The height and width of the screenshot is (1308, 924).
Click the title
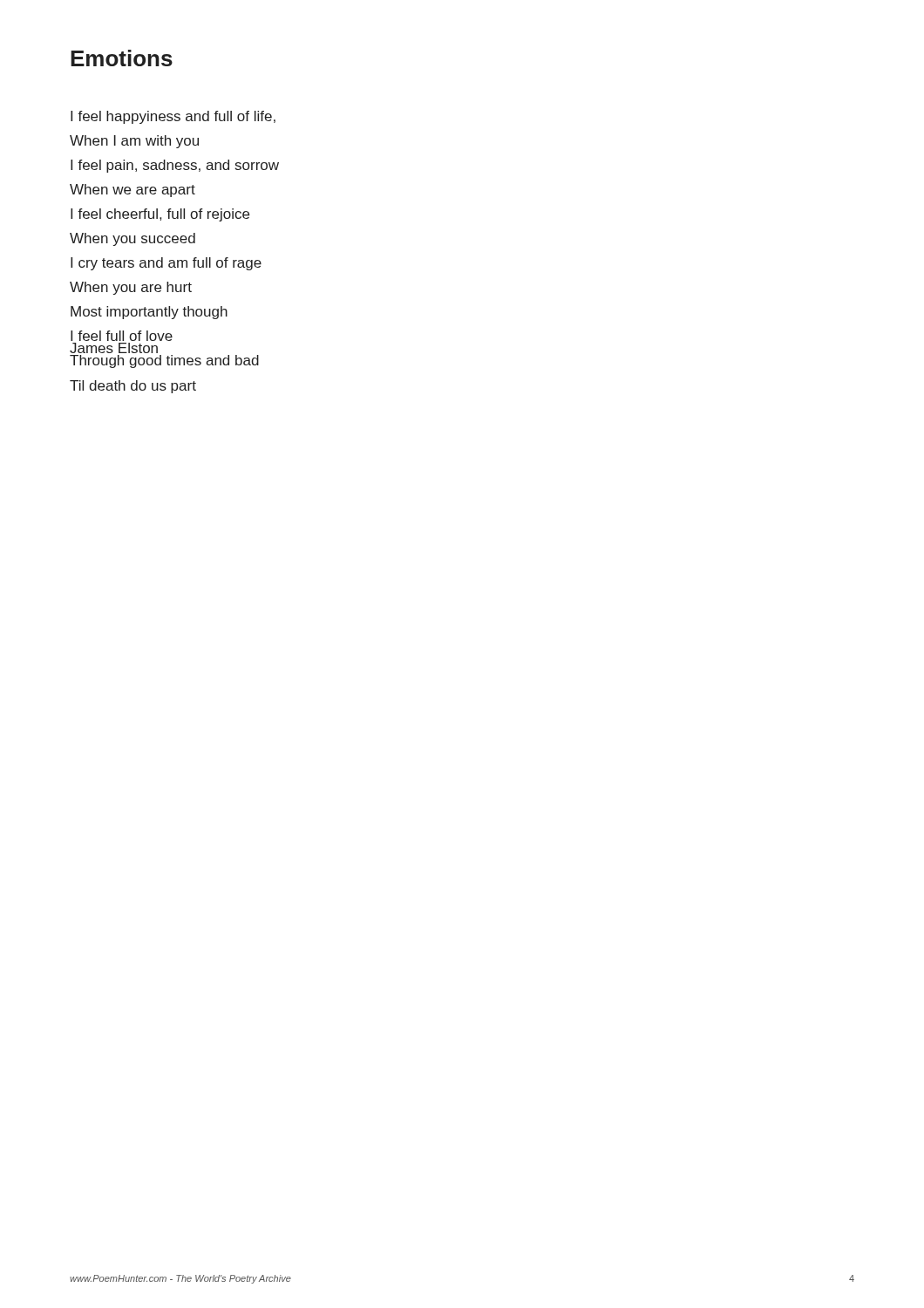coord(121,58)
